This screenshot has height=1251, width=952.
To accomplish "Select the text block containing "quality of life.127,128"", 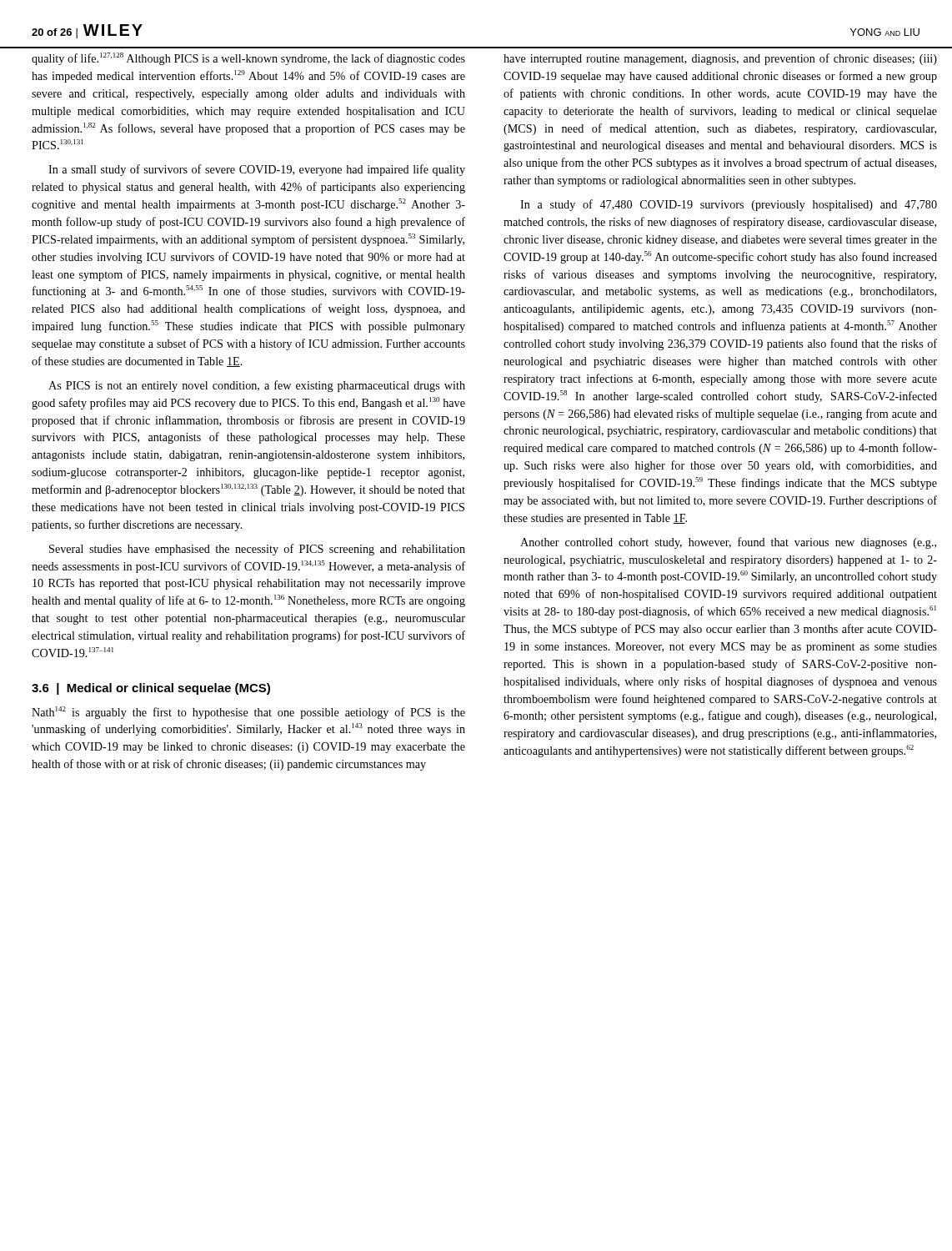I will coord(248,356).
